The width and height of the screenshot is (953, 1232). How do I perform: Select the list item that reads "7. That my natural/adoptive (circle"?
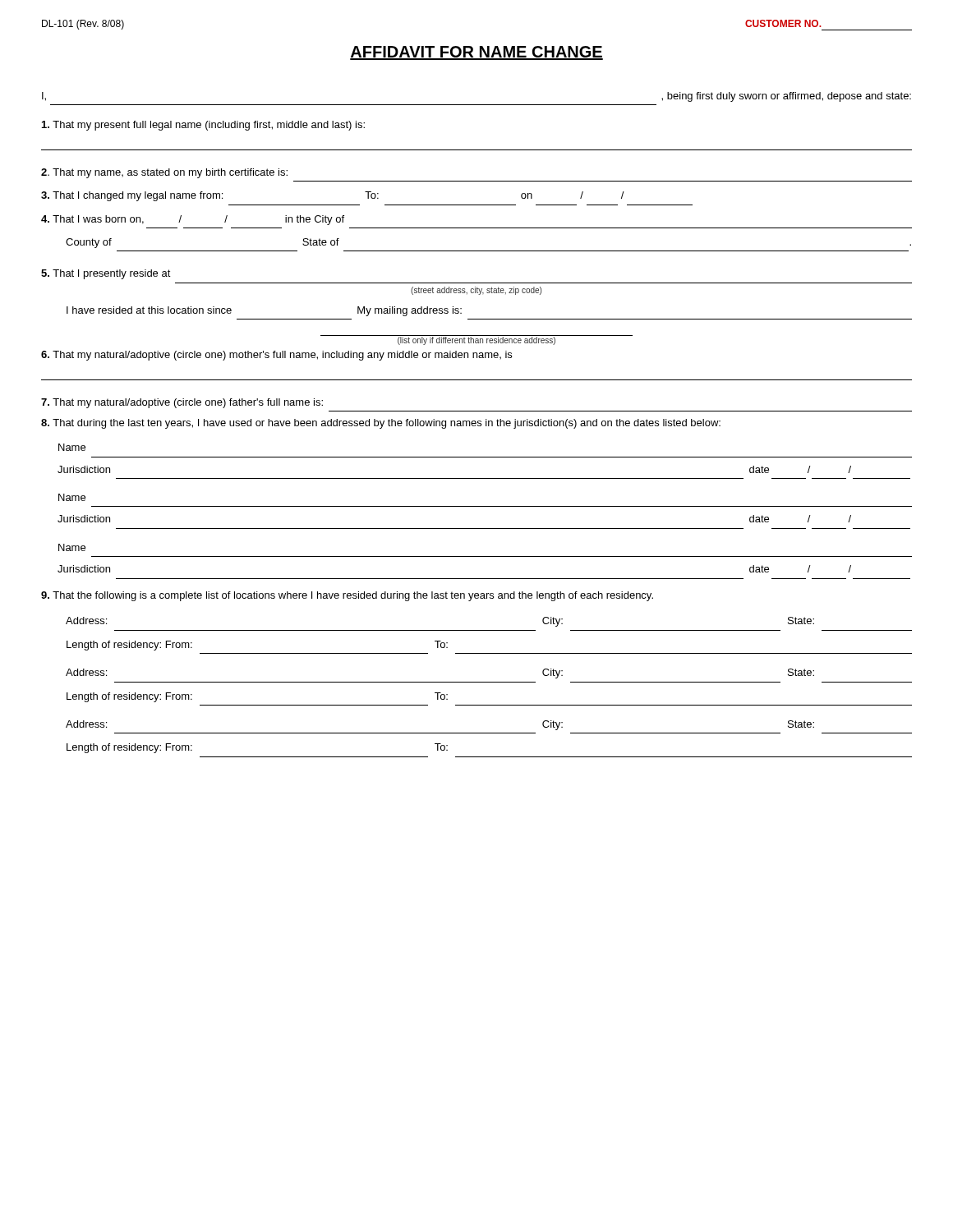[476, 402]
